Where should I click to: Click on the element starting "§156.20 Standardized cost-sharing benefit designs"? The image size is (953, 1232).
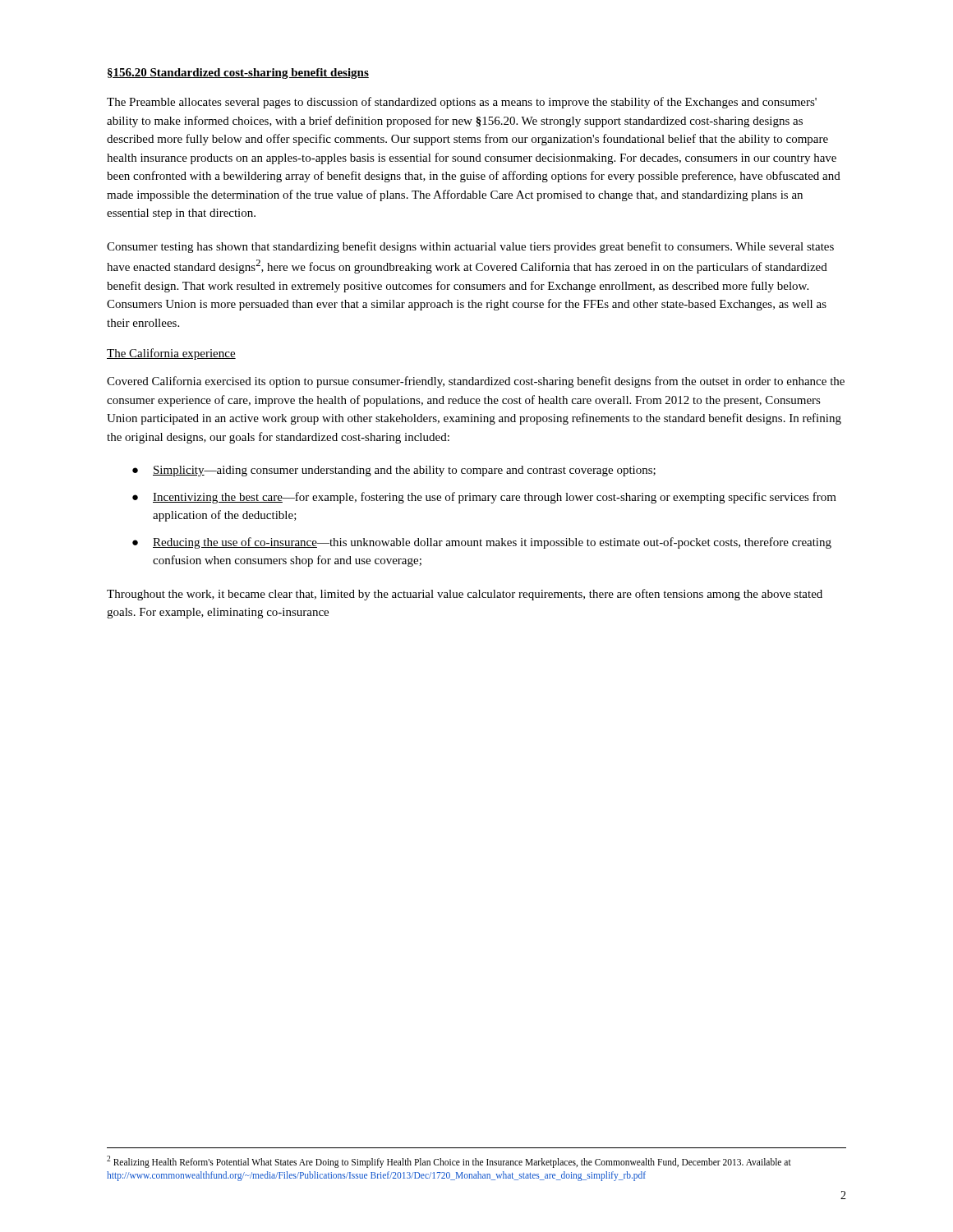coord(238,72)
